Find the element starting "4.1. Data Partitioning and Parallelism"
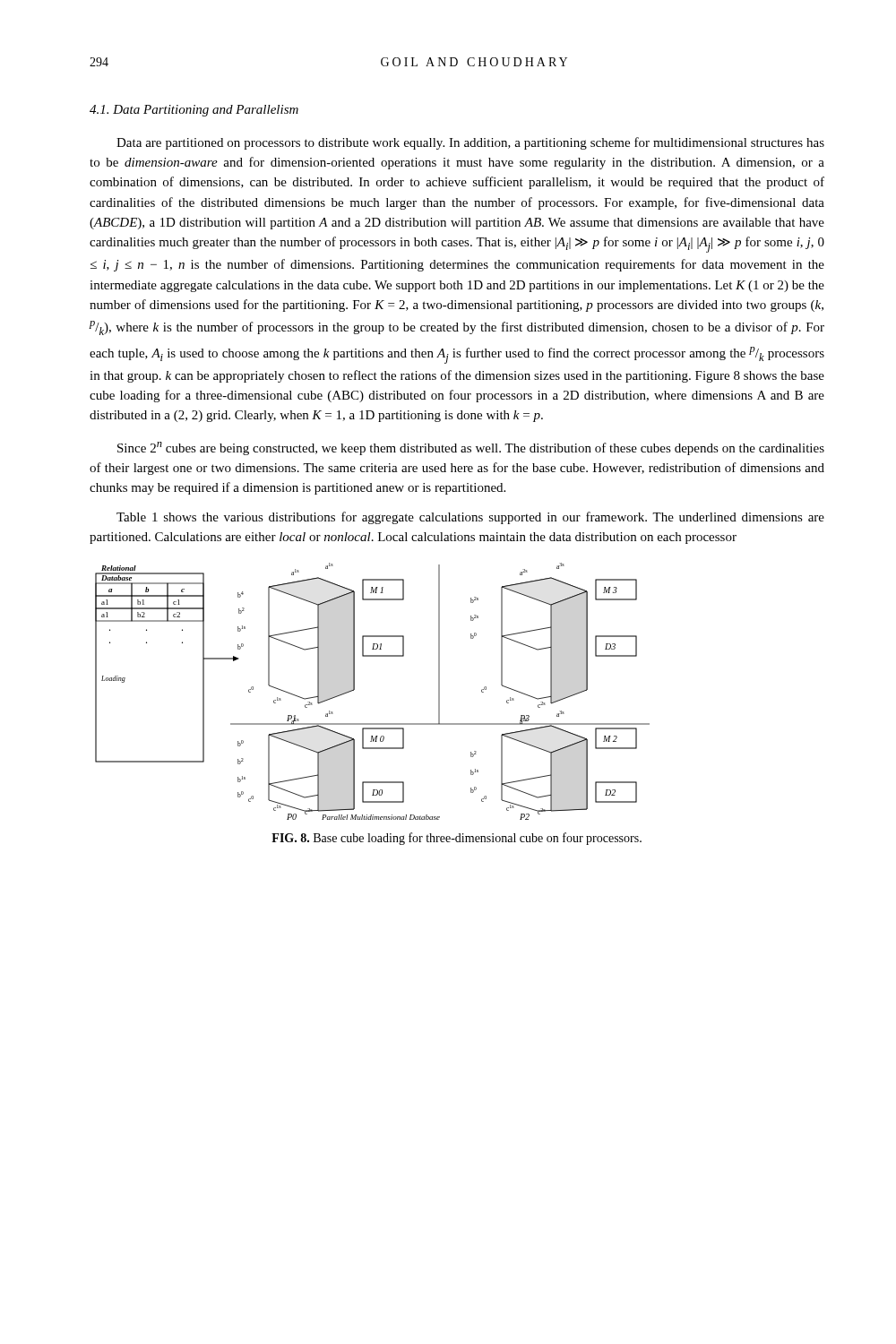896x1344 pixels. 194,110
